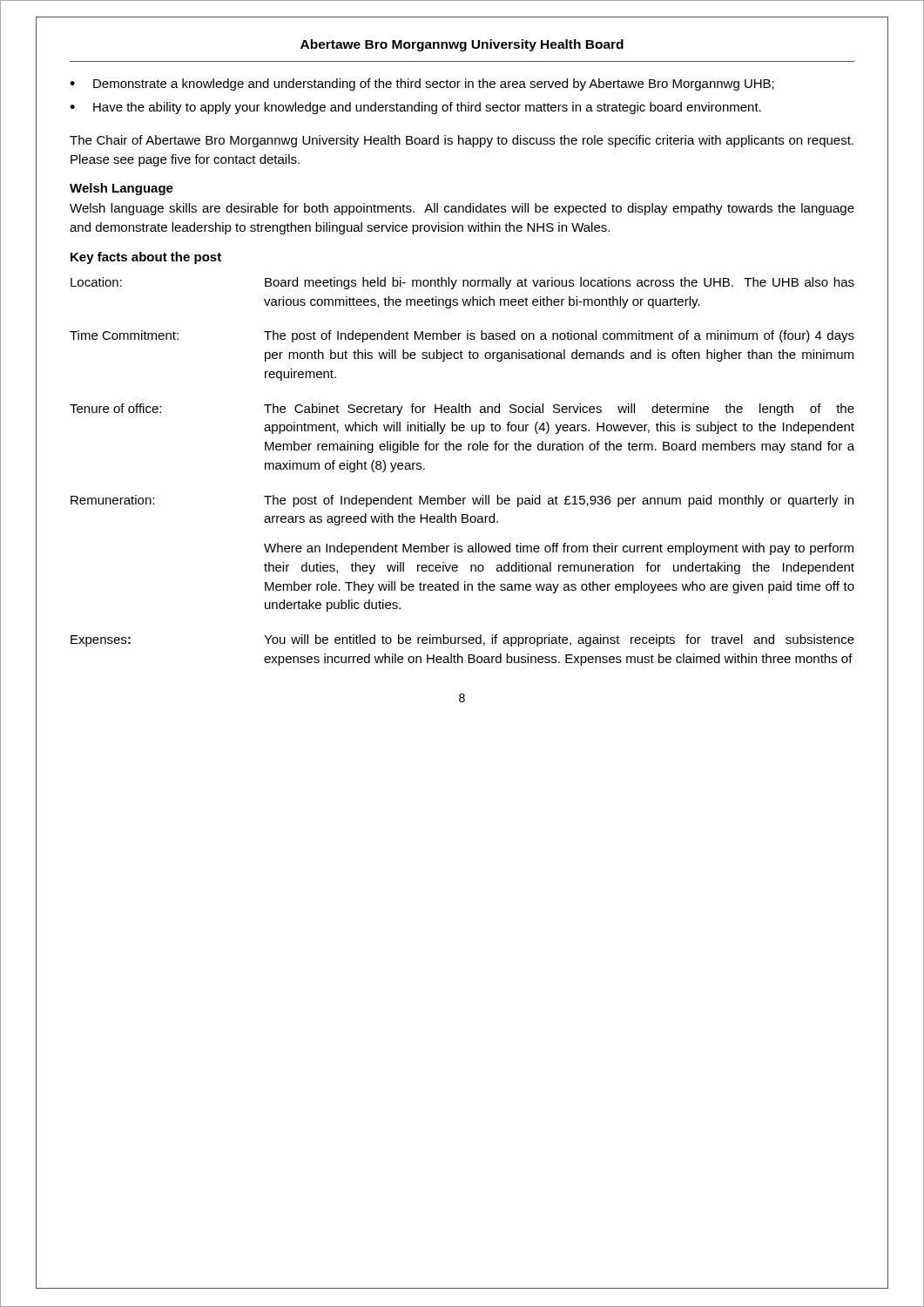Find the table that mentions "Tenure of office:"
Screen dimensions: 1307x924
click(x=462, y=478)
